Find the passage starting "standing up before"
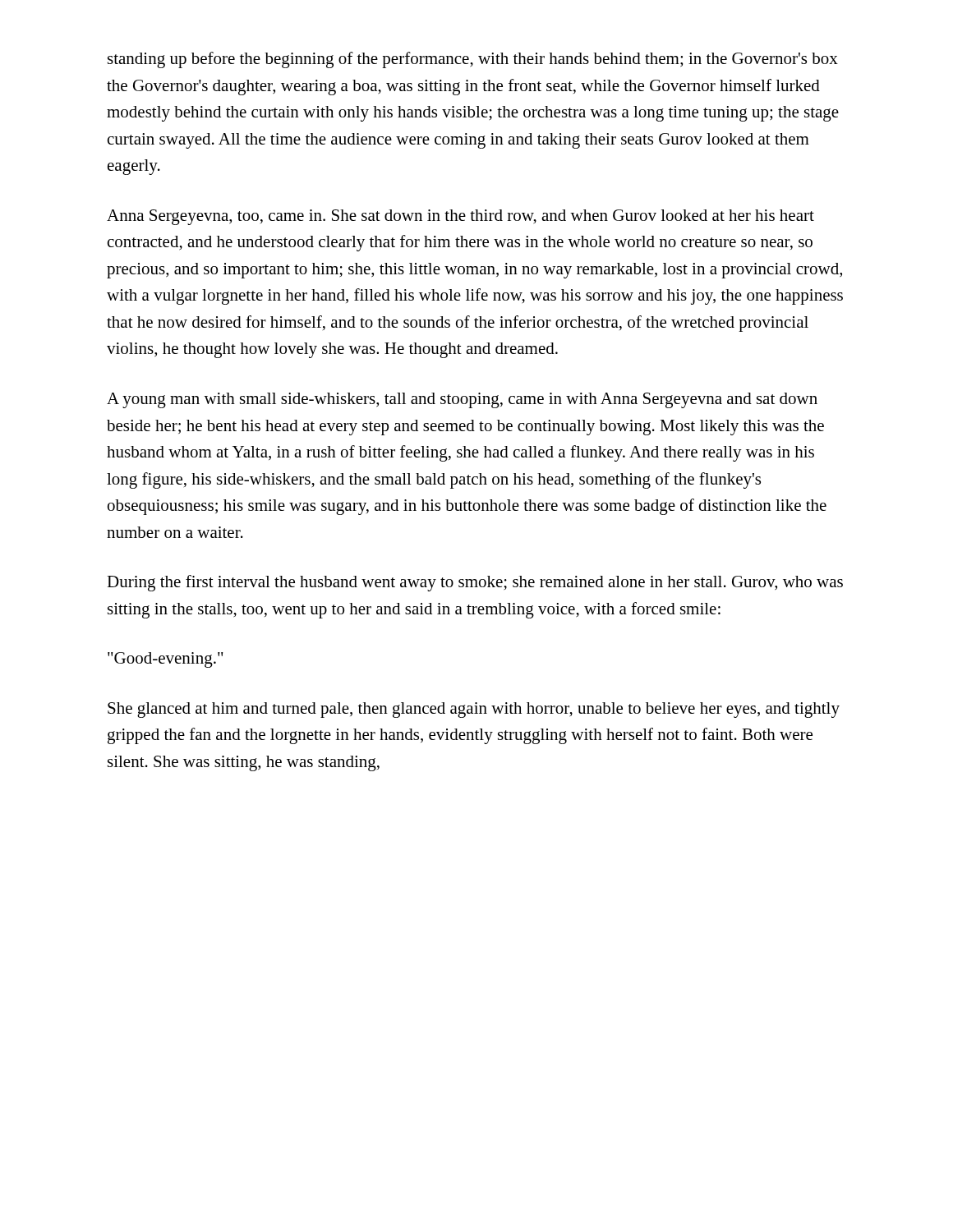The width and height of the screenshot is (953, 1232). point(473,112)
